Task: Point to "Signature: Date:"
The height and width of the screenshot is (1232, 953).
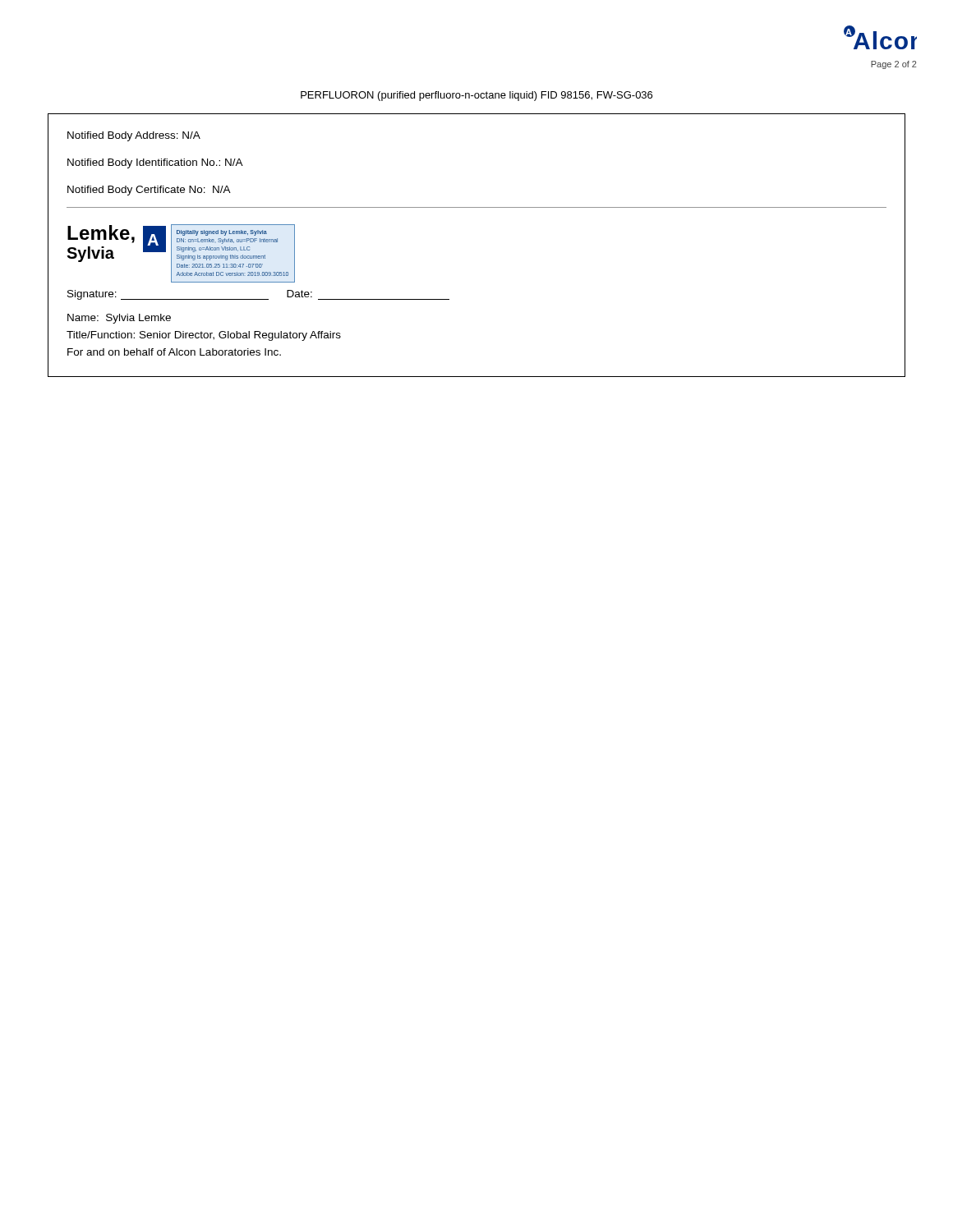Action: point(258,293)
